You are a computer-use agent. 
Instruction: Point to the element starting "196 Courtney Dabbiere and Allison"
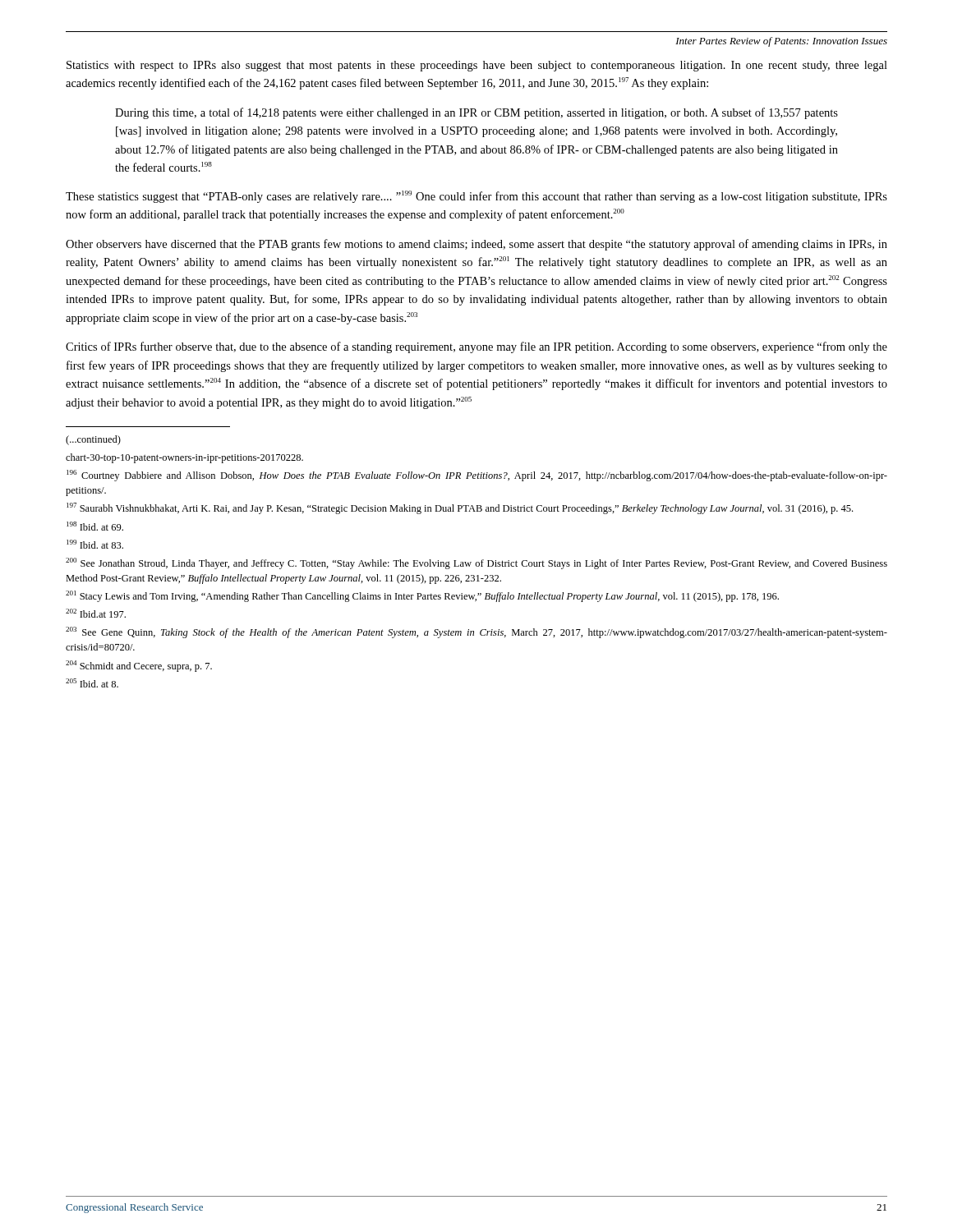(476, 482)
